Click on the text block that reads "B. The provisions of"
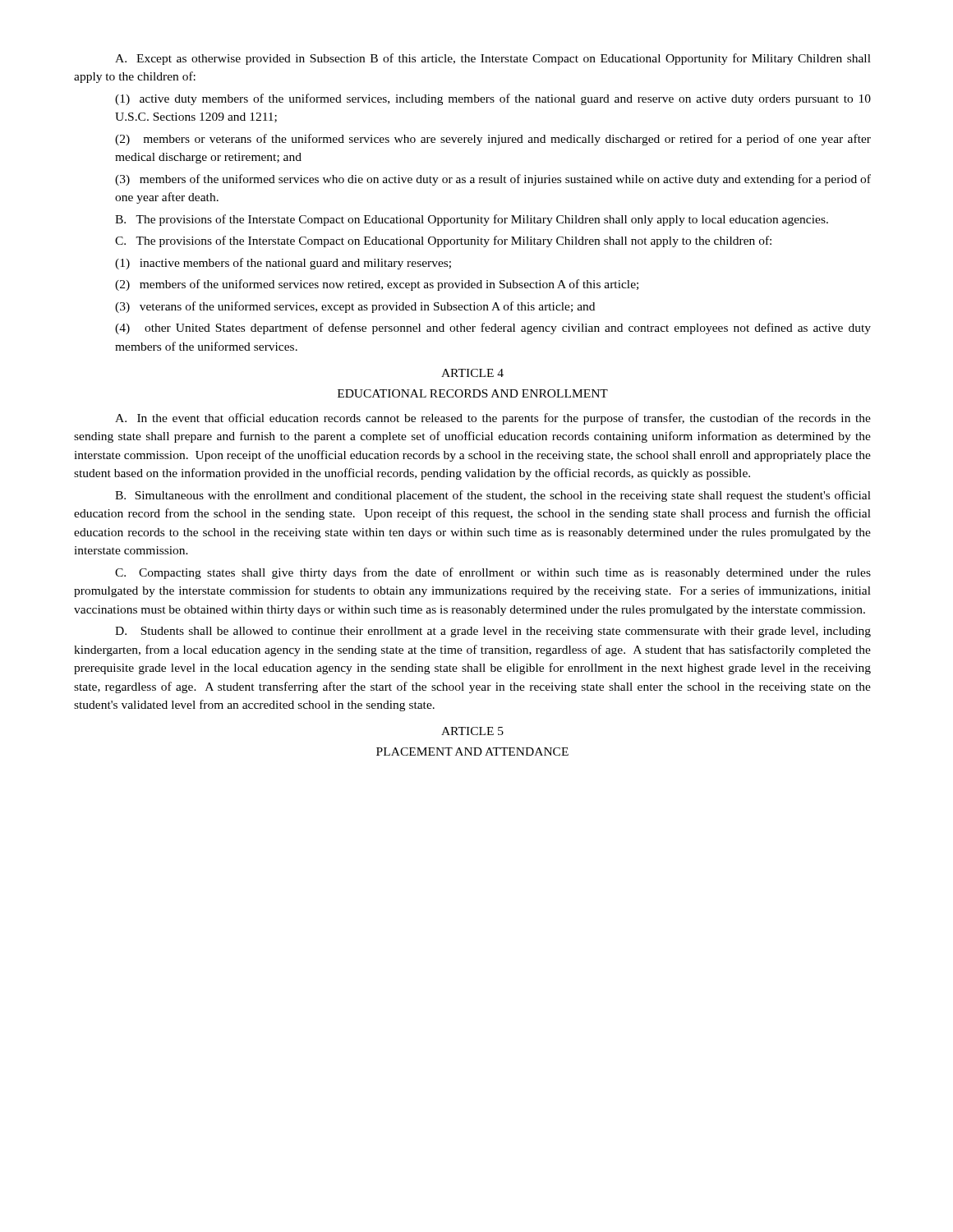This screenshot has height=1232, width=953. 472,219
